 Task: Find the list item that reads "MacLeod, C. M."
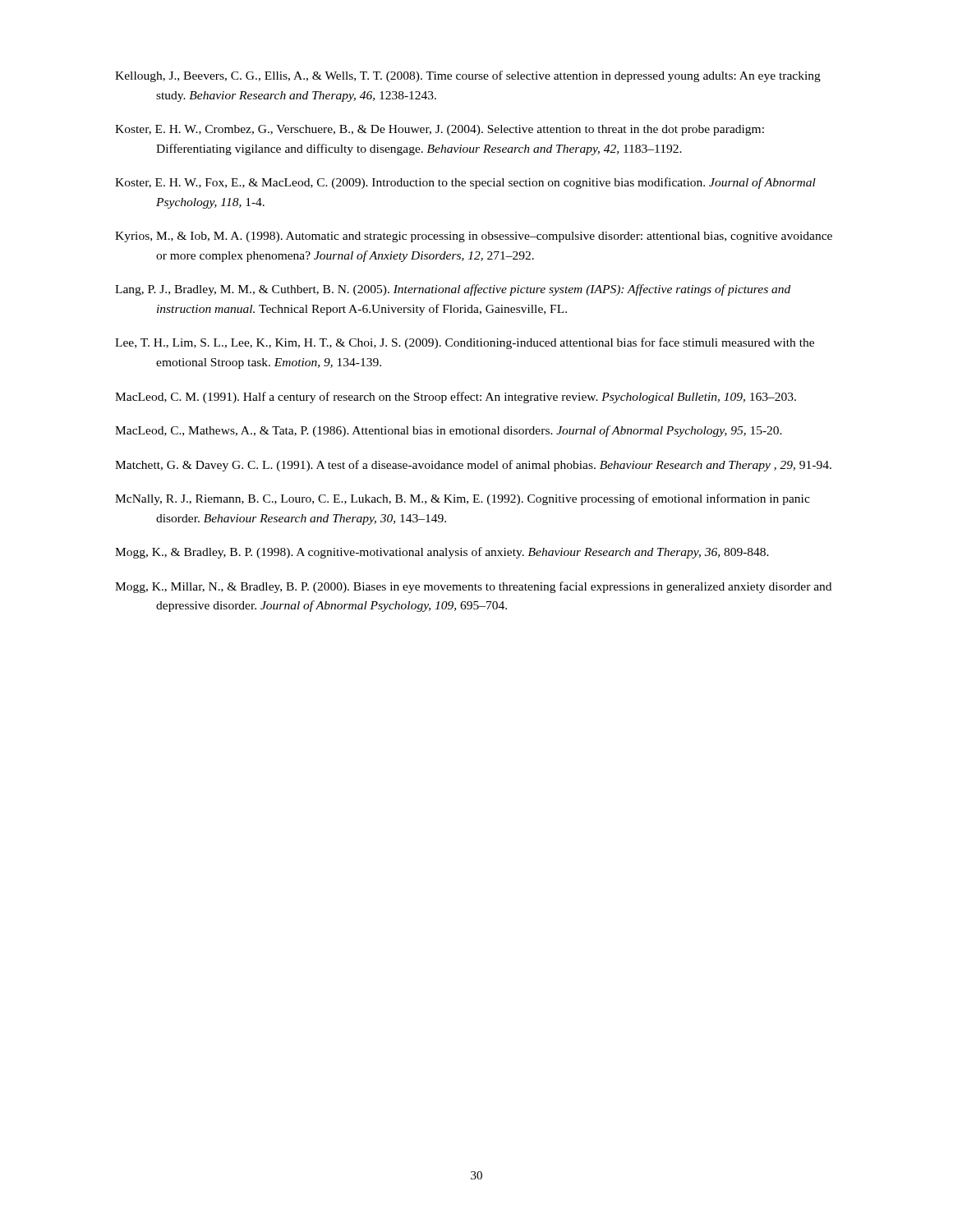click(456, 396)
